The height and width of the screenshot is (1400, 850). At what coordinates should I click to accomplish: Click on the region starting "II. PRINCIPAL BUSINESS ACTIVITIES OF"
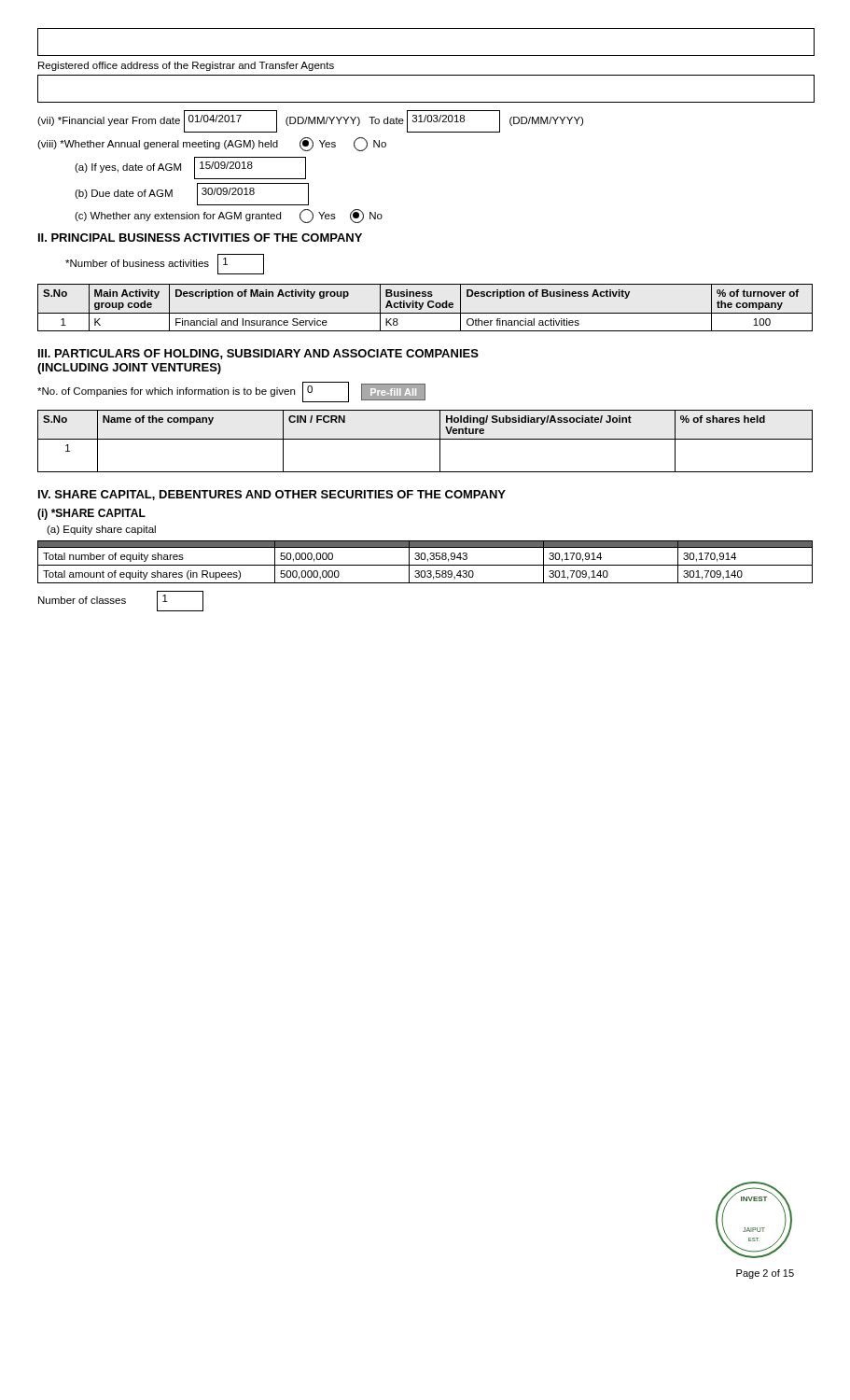[x=200, y=238]
